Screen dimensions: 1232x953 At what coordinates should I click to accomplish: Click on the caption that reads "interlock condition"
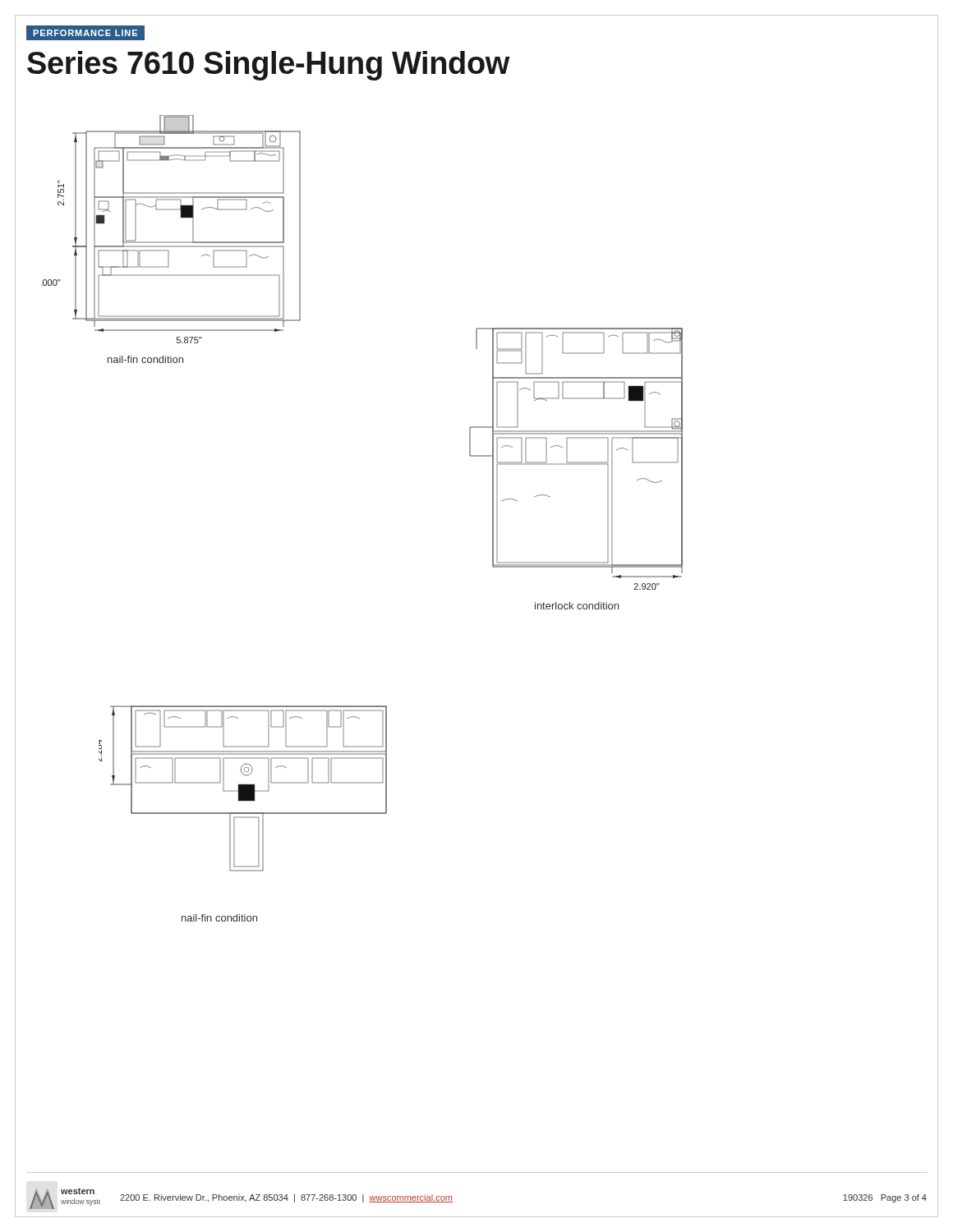pos(577,606)
